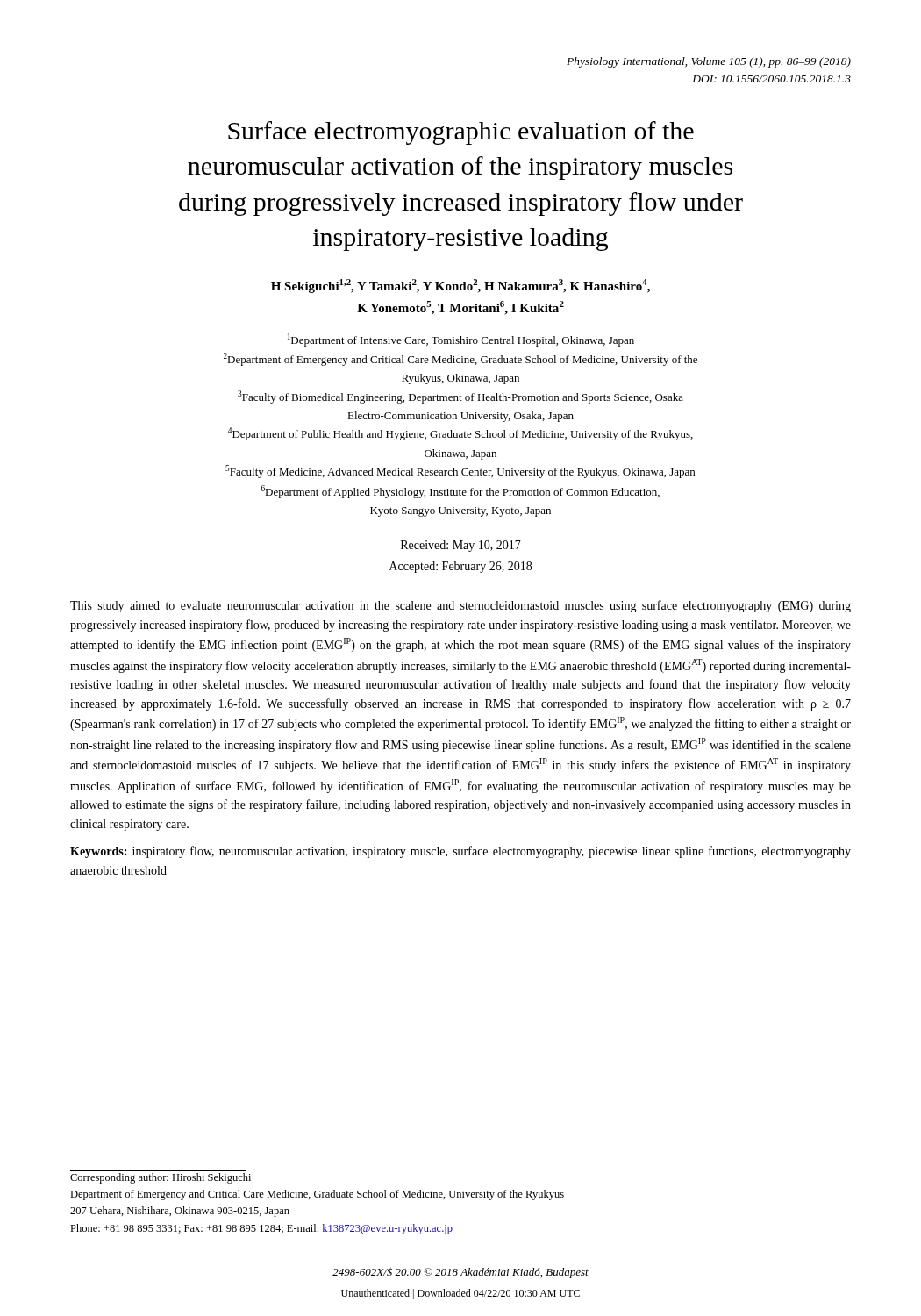Navigate to the text block starting "Keywords: inspiratory flow, neuromuscular activation, inspiratory"
The width and height of the screenshot is (921, 1316).
[x=460, y=861]
